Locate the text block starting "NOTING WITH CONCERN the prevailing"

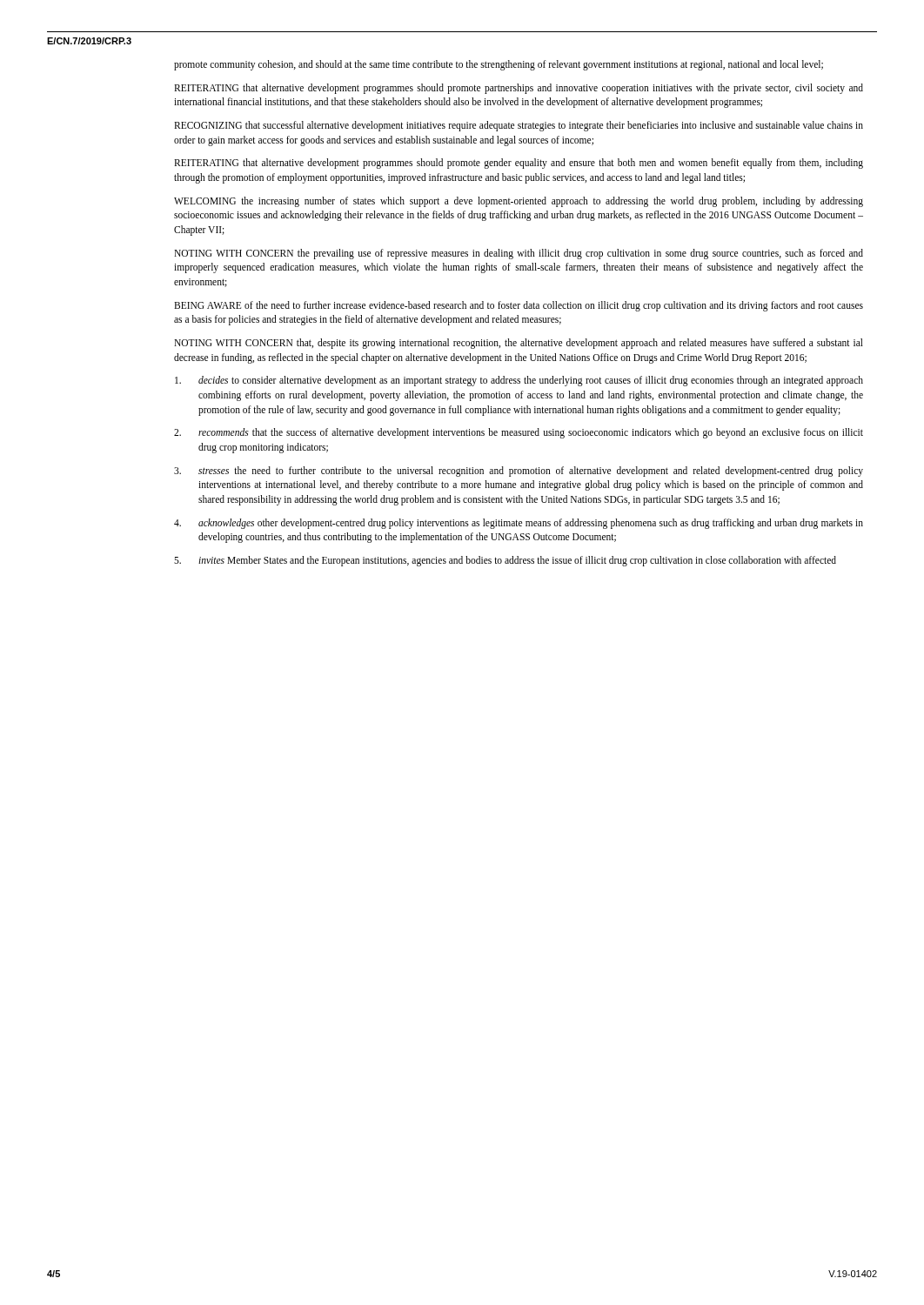click(519, 267)
